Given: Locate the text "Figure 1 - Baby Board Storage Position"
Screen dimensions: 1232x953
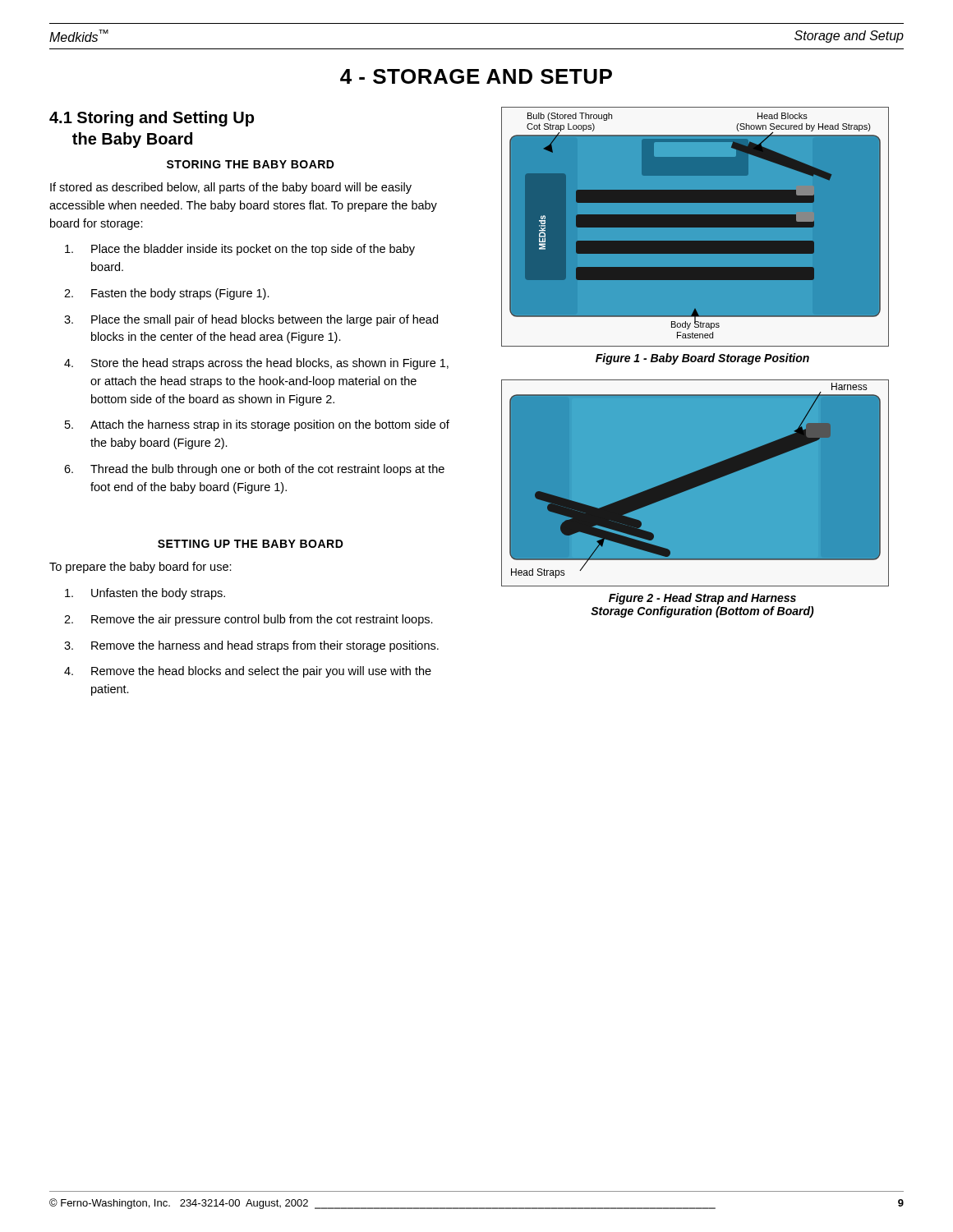Looking at the screenshot, I should click(702, 358).
